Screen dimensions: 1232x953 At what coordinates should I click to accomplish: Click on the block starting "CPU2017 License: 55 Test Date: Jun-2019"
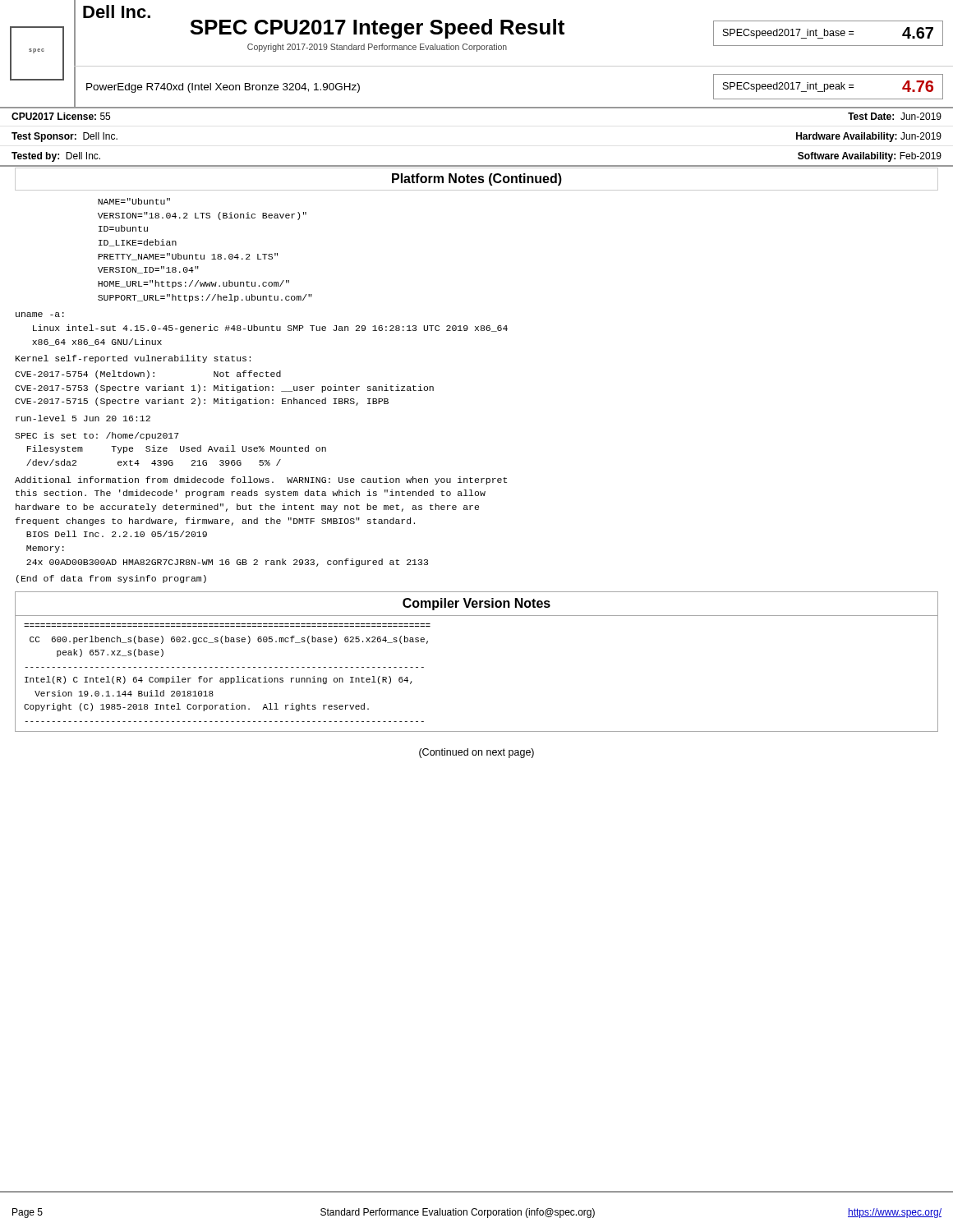tap(476, 116)
